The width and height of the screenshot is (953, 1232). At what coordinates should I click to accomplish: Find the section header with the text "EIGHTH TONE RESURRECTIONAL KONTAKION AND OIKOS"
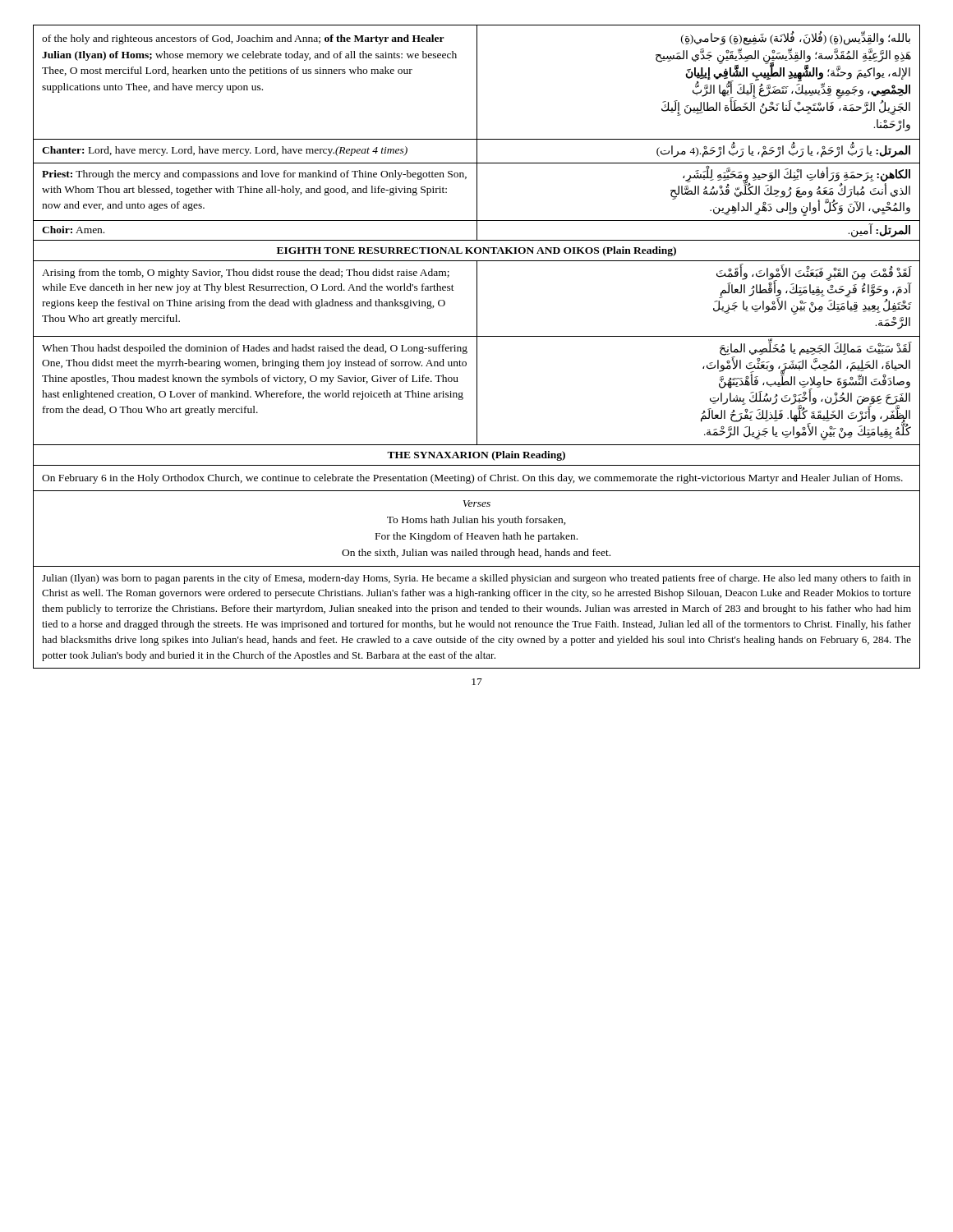click(476, 251)
